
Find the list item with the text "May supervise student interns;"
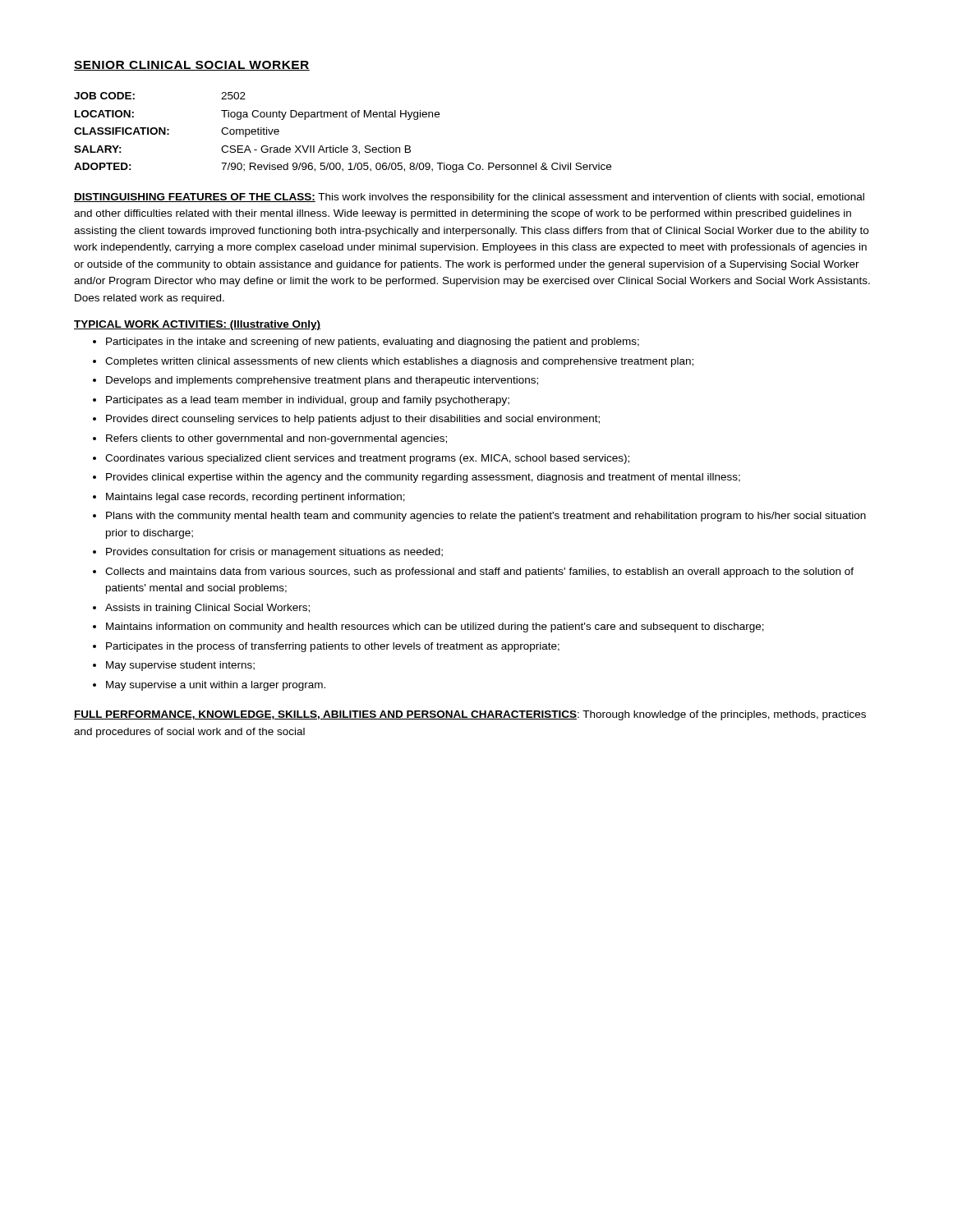click(180, 665)
